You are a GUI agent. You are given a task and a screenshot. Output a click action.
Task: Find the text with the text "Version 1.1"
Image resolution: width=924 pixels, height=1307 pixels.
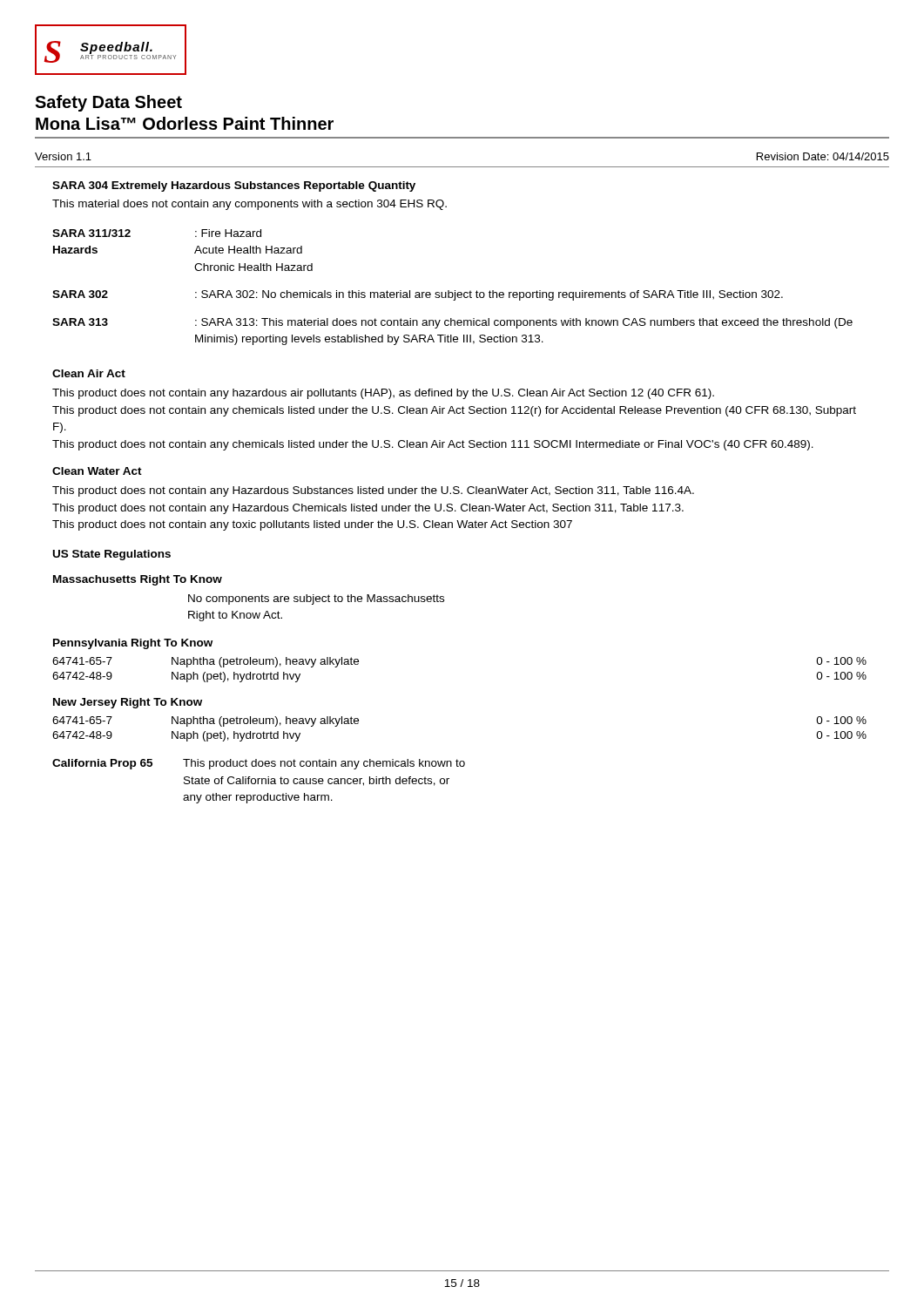[x=63, y=156]
